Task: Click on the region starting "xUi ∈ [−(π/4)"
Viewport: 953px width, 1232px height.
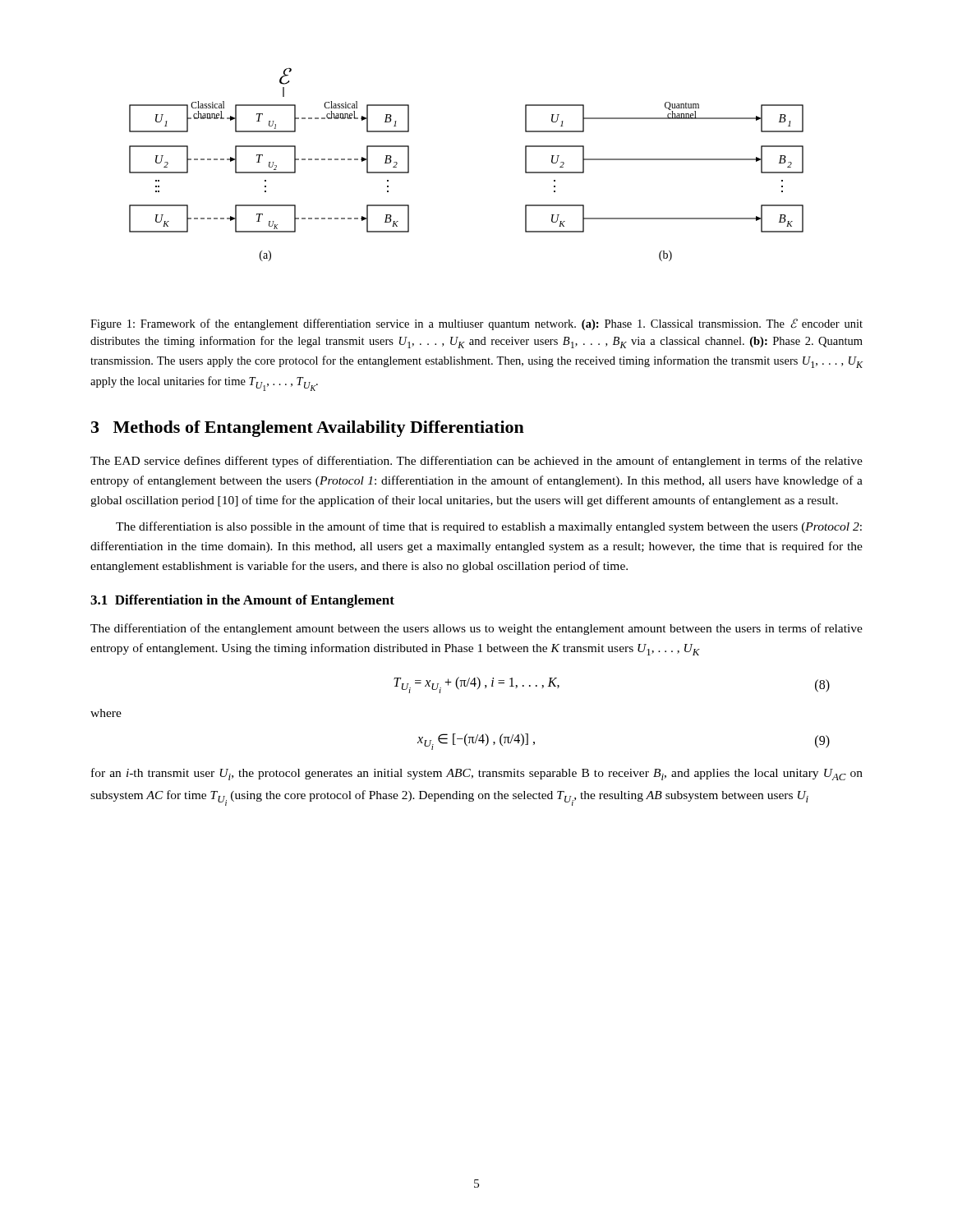Action: coord(479,741)
